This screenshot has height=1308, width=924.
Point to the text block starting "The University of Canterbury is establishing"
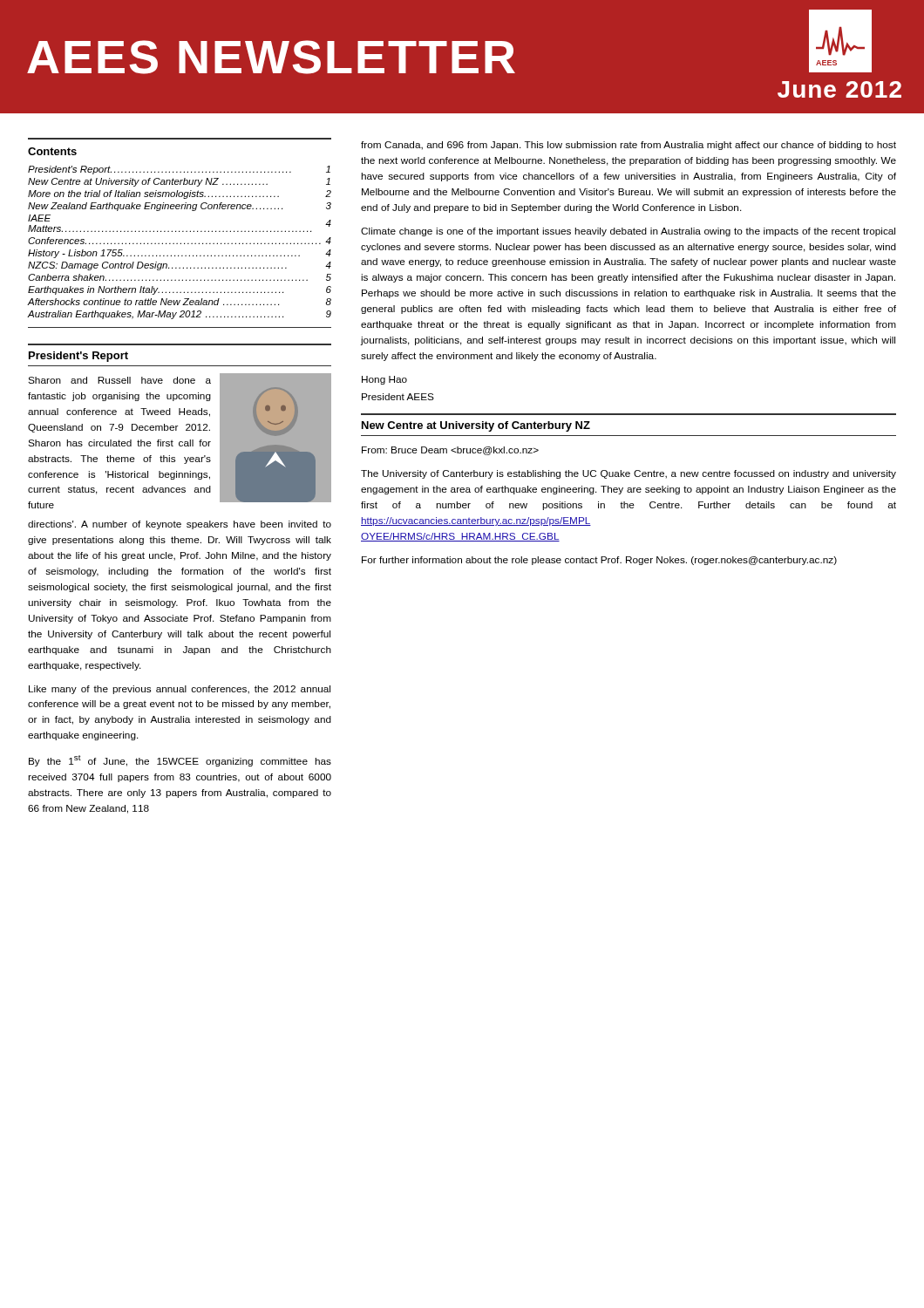pyautogui.click(x=629, y=505)
